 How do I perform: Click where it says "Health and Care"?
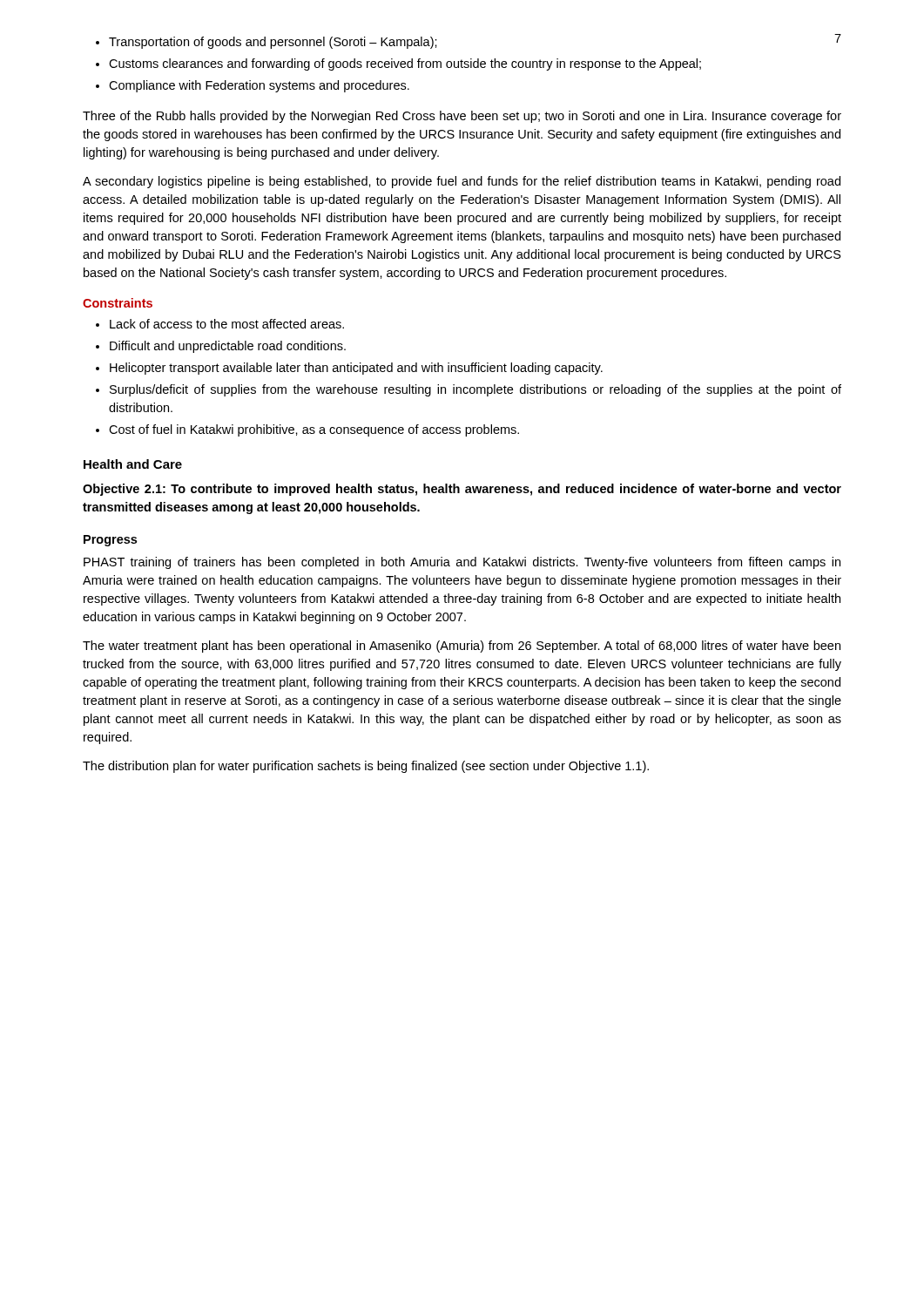point(132,464)
